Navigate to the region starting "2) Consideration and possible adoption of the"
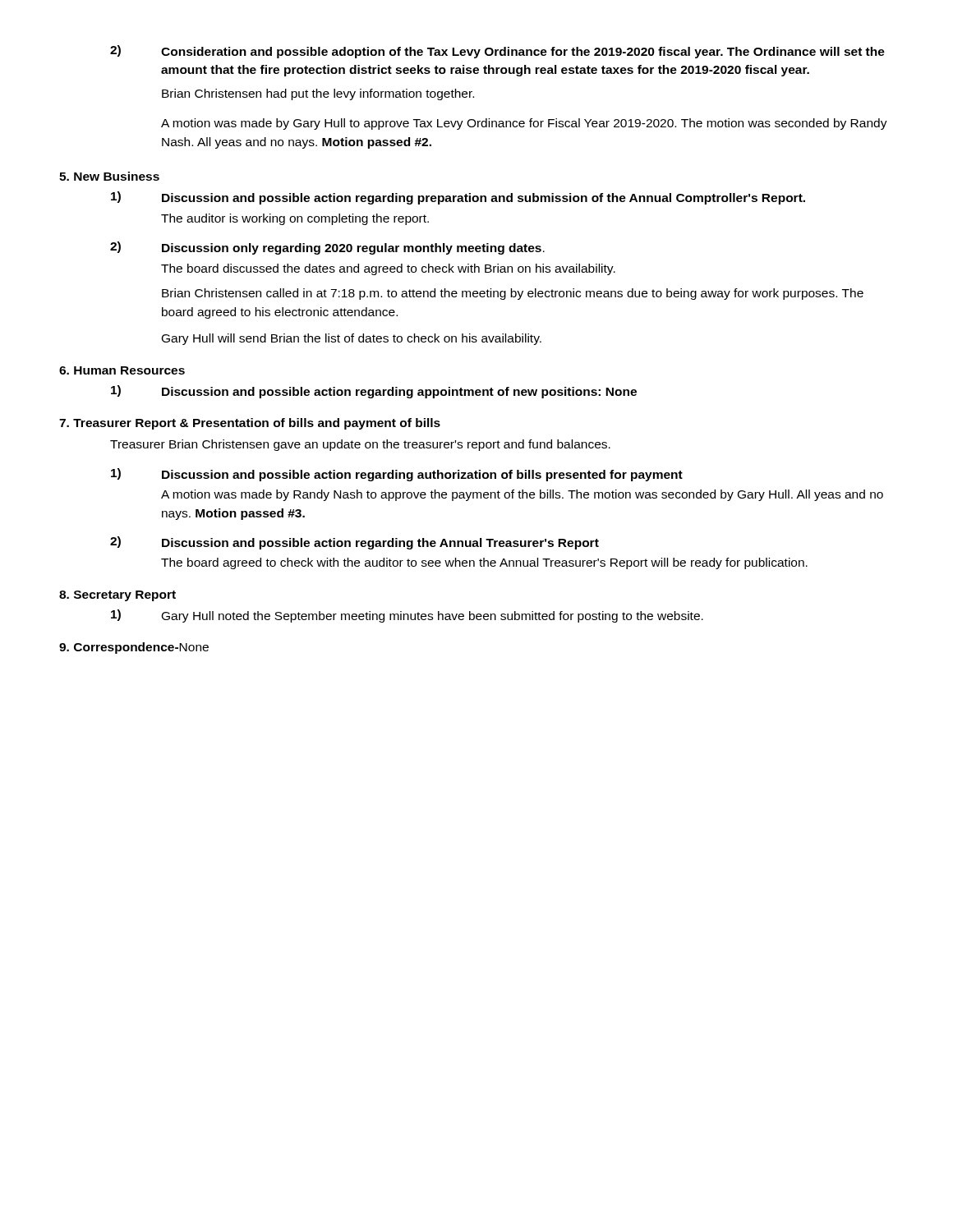953x1232 pixels. (502, 73)
